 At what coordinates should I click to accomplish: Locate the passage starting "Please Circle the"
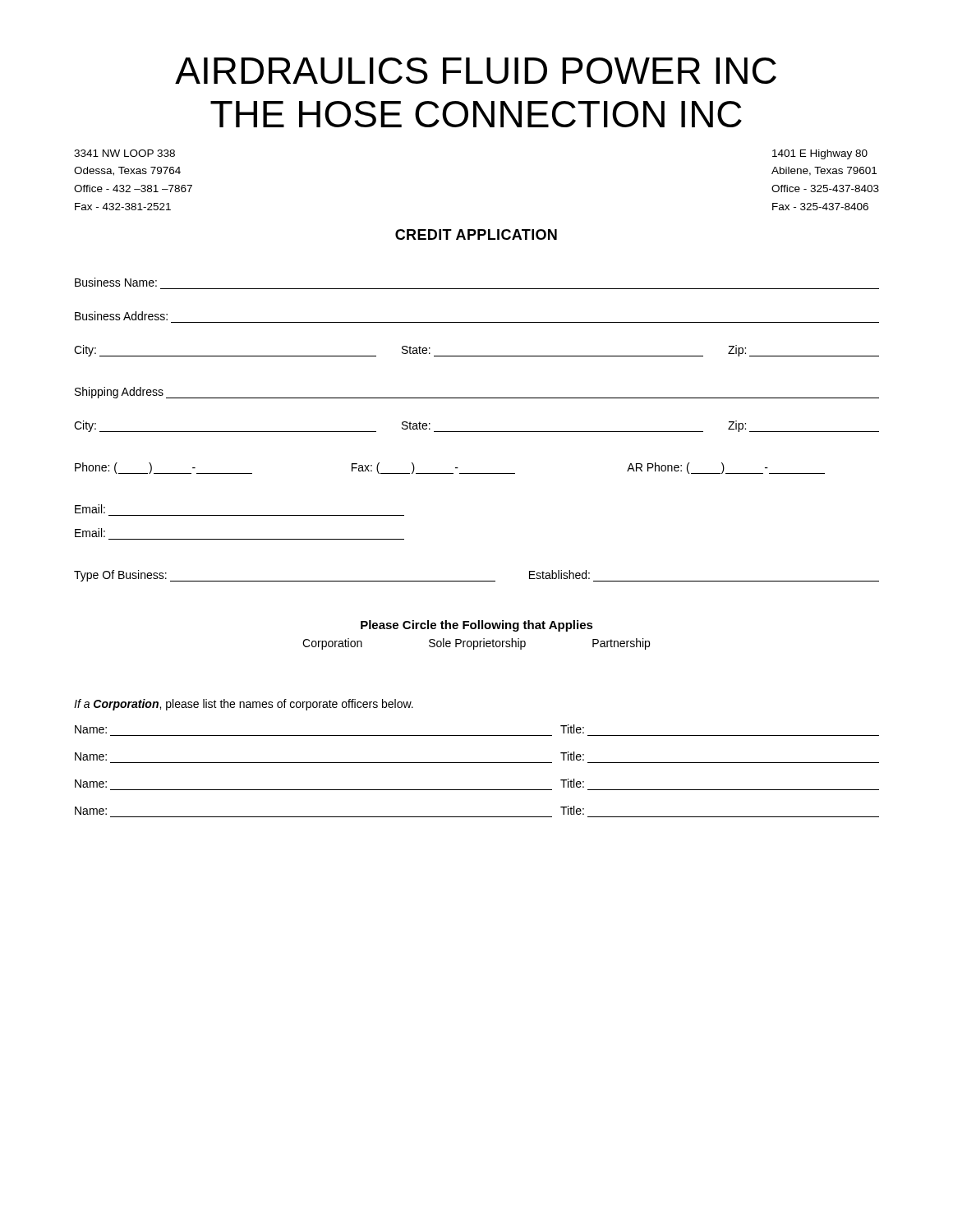[x=476, y=634]
